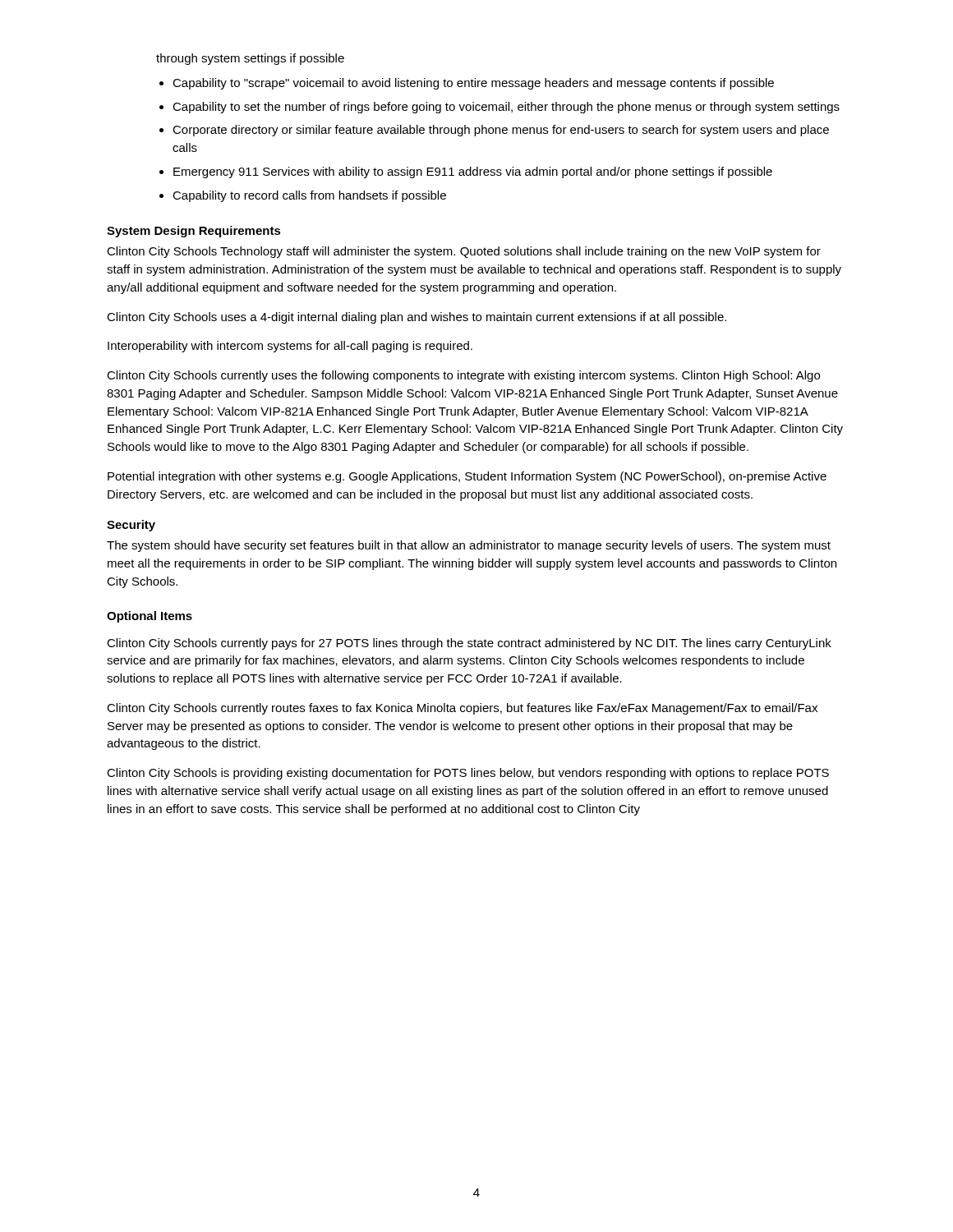953x1232 pixels.
Task: Click on the text block that says "Clinton City Schools Technology"
Action: (474, 269)
